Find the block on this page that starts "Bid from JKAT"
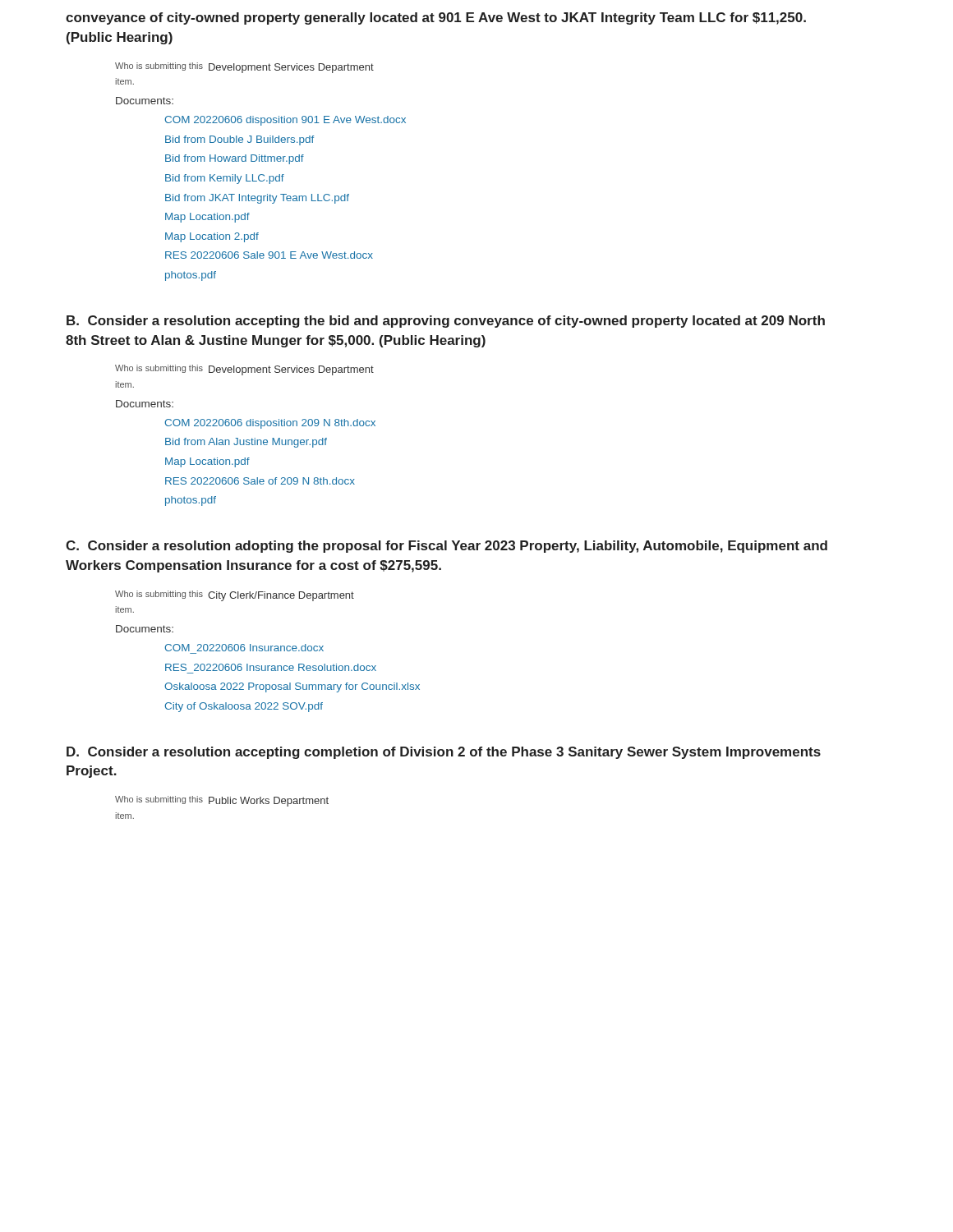The width and height of the screenshot is (953, 1232). point(257,199)
